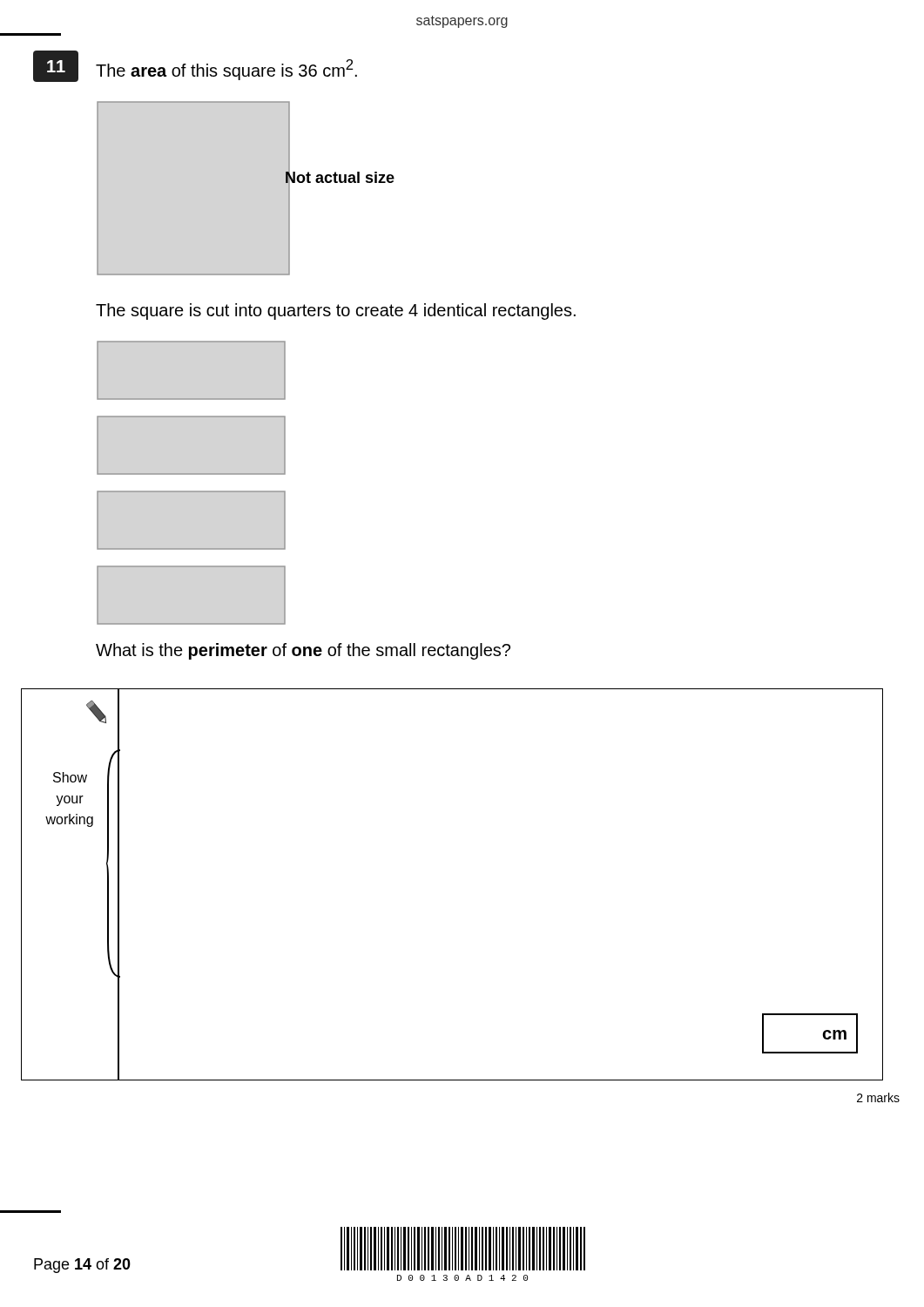Locate the footnote with the text "2 marks"
Screen dimensions: 1307x924
pyautogui.click(x=878, y=1098)
